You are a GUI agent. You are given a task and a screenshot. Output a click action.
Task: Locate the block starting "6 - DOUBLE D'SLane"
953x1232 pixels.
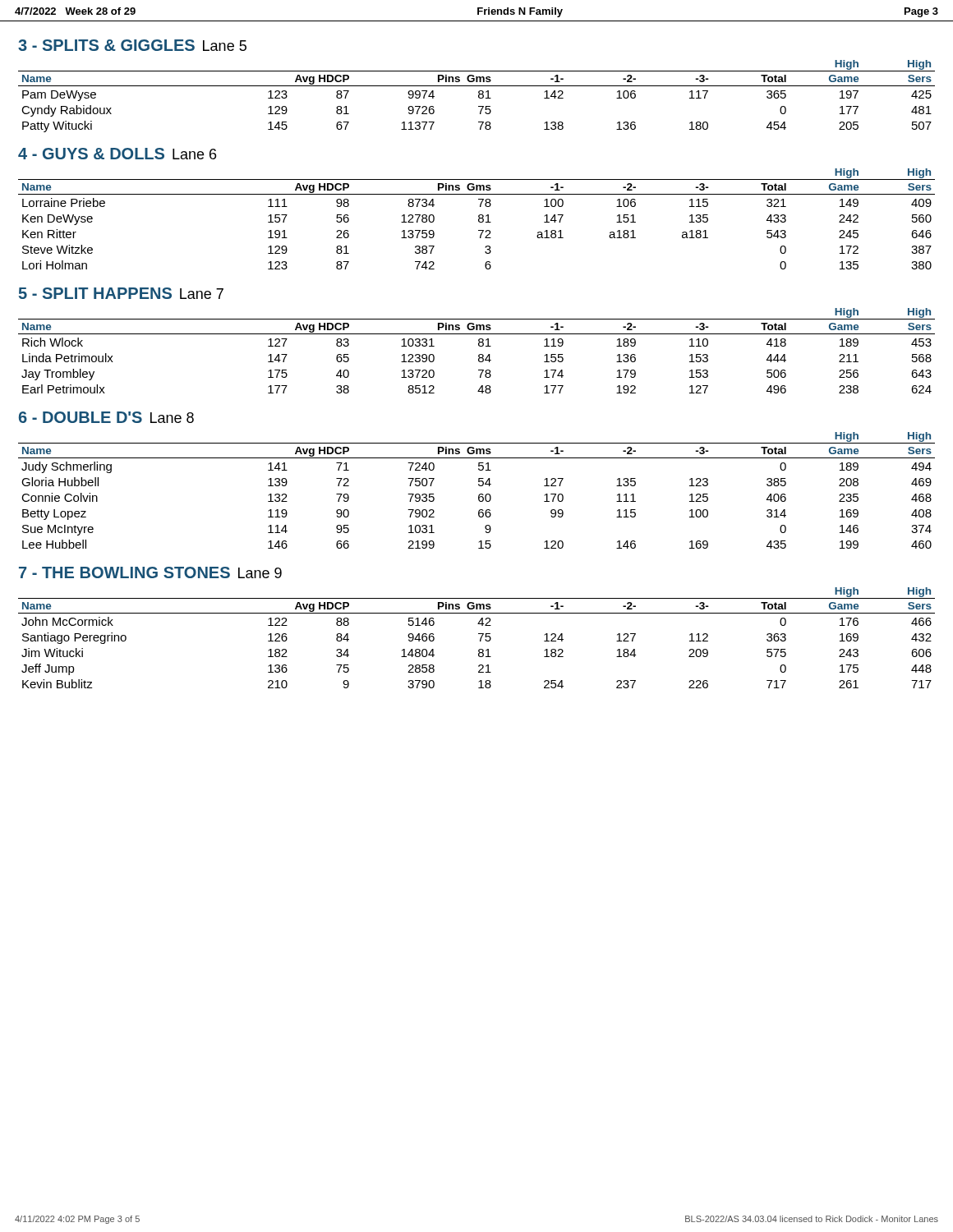coord(106,417)
